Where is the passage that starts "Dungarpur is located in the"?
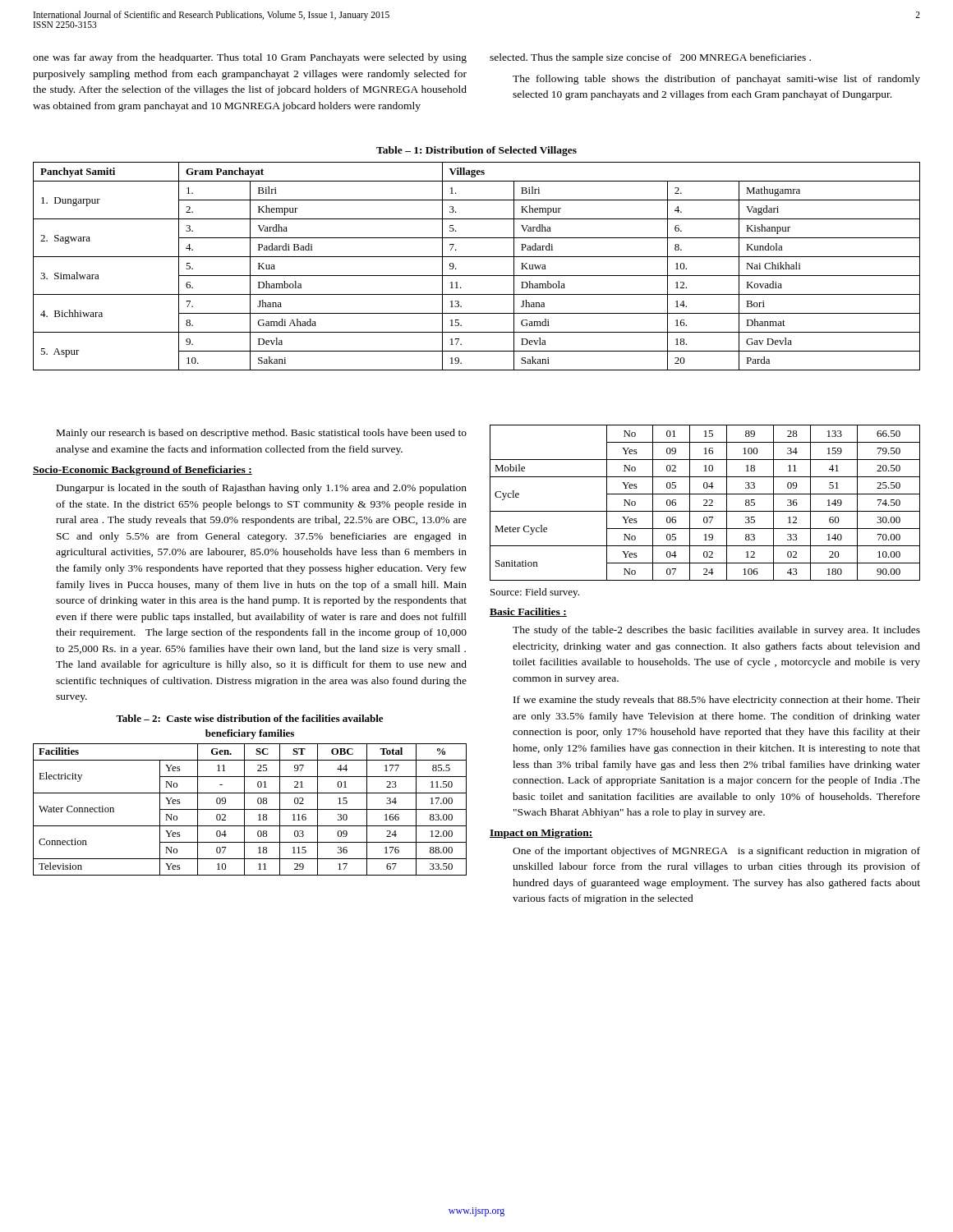This screenshot has width=953, height=1232. point(261,592)
